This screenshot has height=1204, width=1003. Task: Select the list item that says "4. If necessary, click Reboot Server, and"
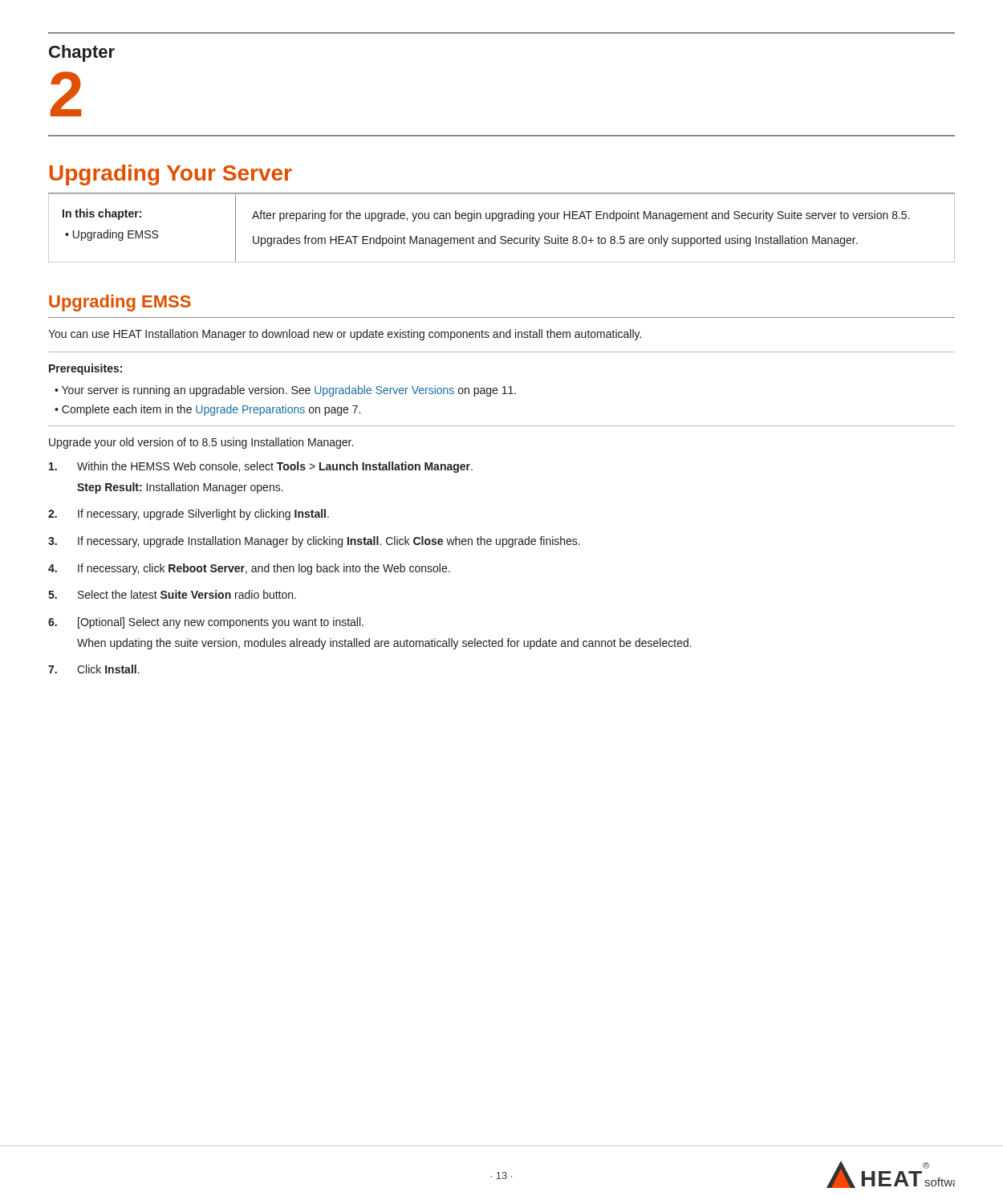249,569
